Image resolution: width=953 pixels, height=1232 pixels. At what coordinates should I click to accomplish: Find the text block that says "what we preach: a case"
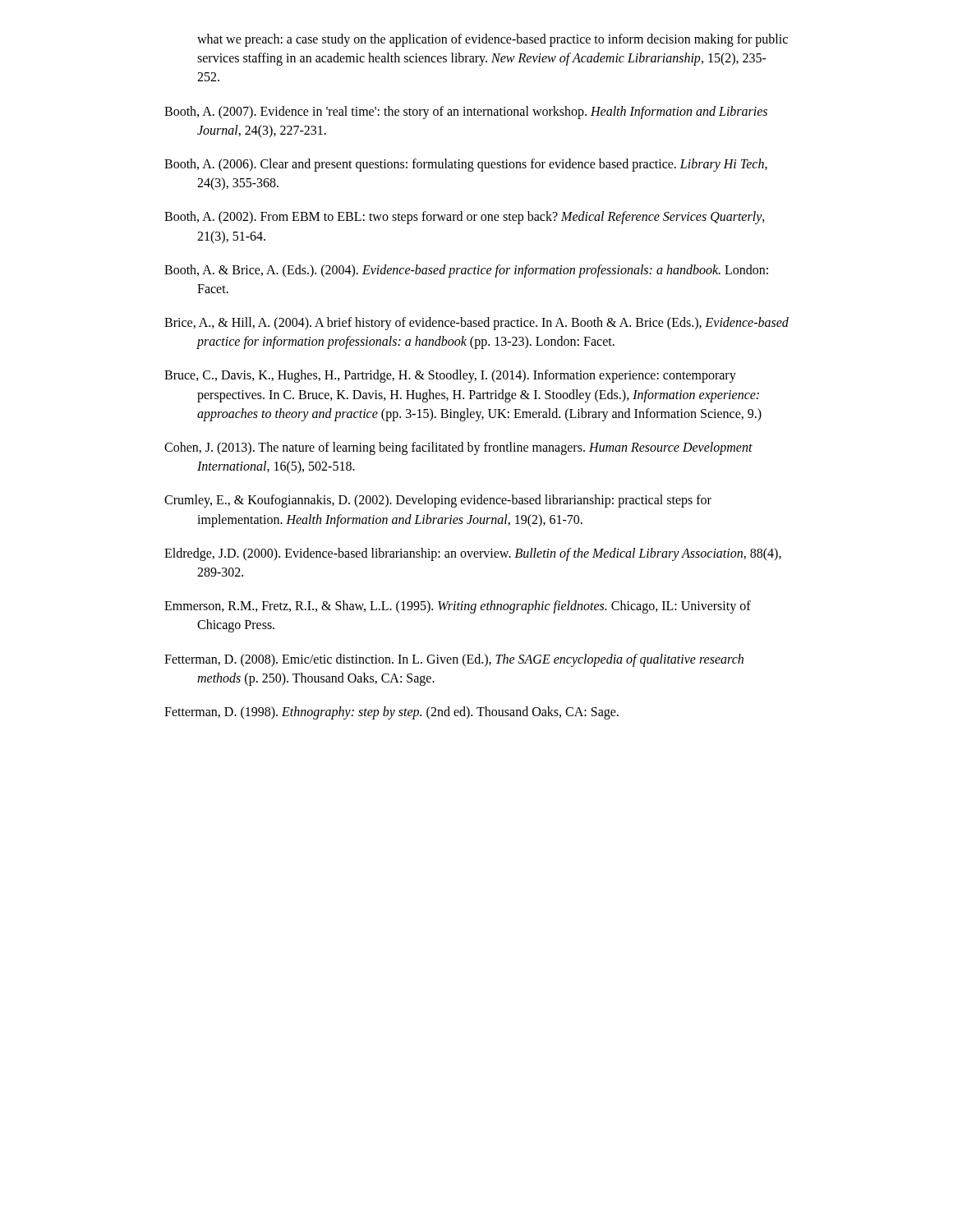493,58
